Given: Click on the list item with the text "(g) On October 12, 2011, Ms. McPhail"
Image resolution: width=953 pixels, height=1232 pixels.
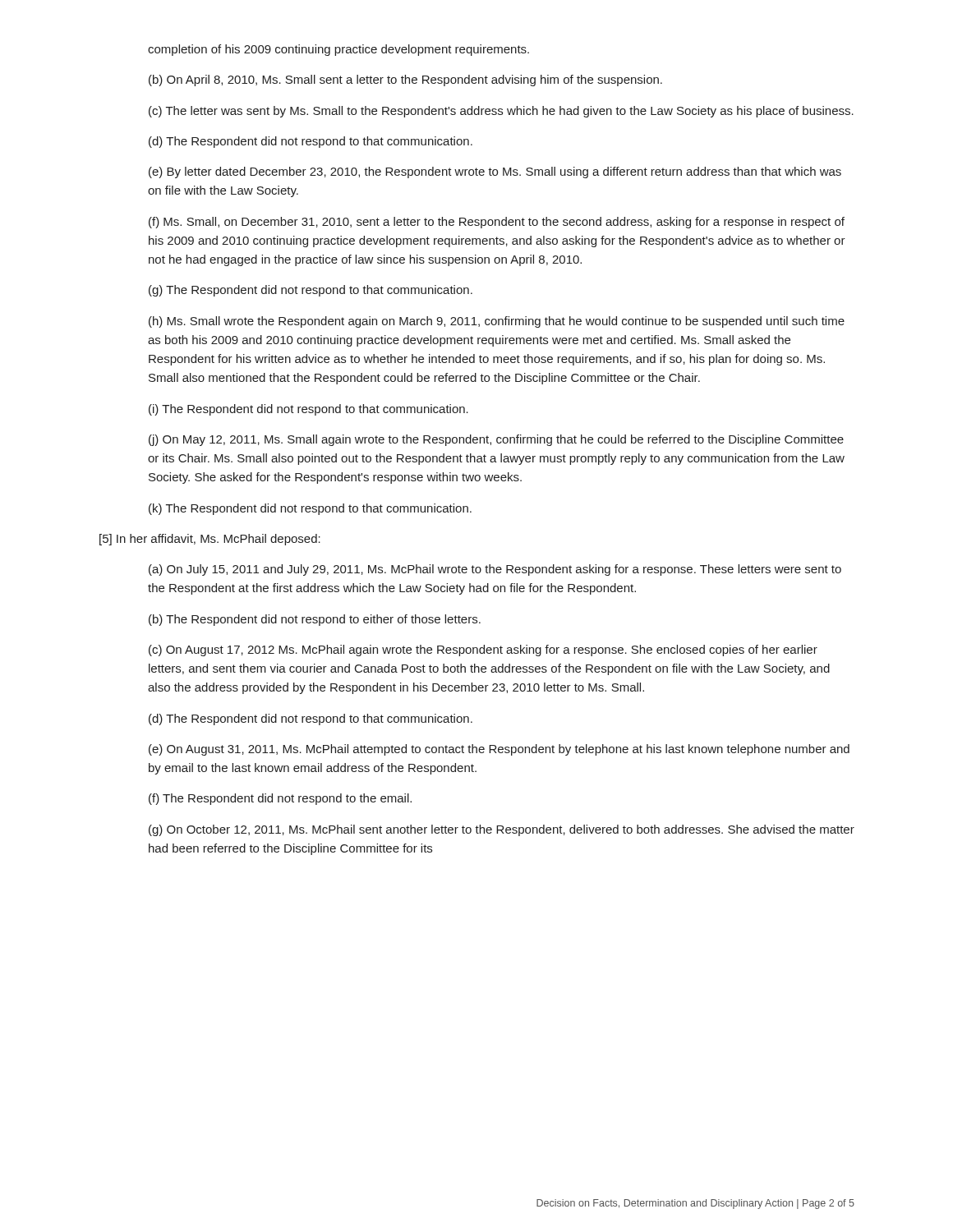Looking at the screenshot, I should (501, 838).
